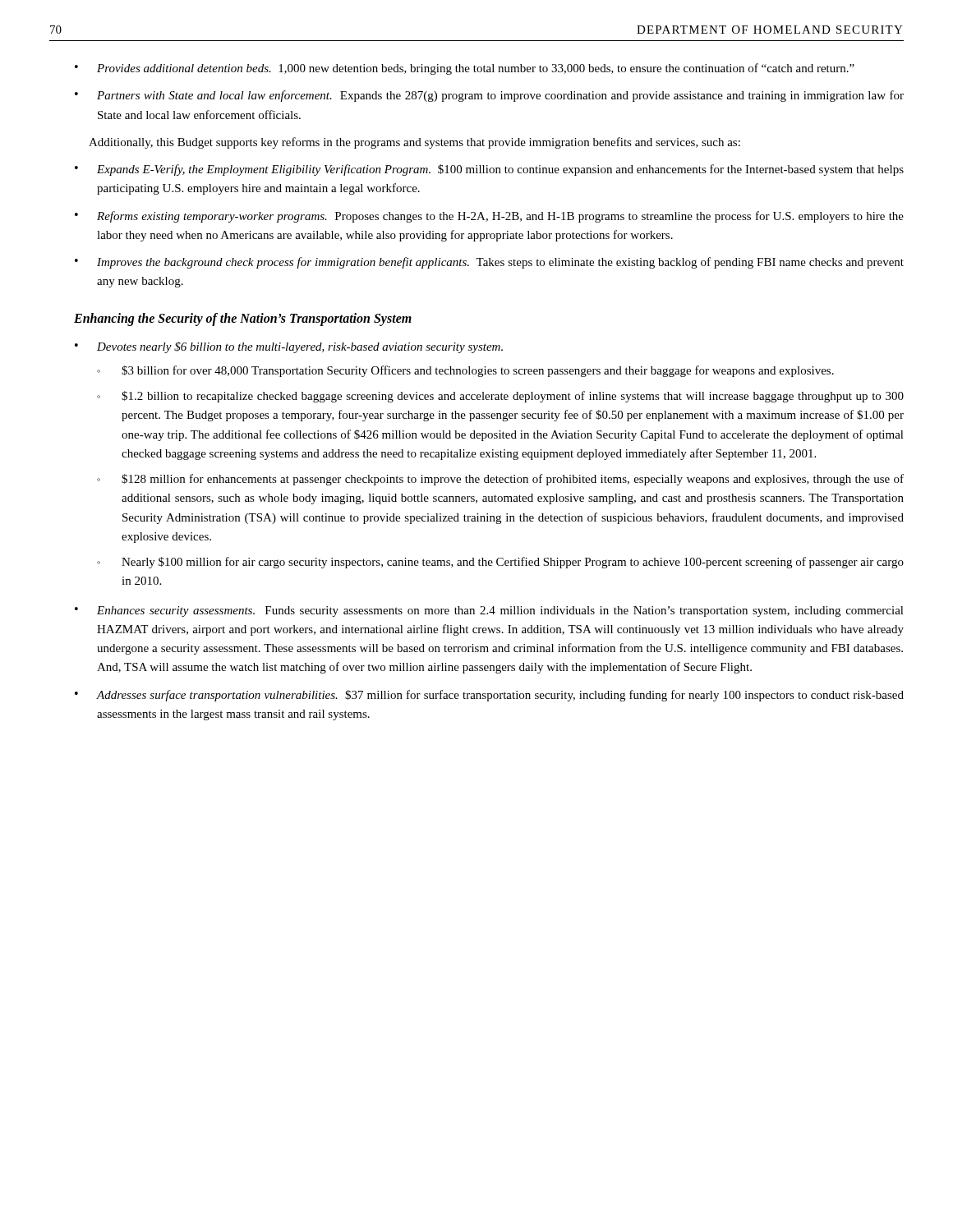Locate the block starting "Additionally, this Budget supports key reforms in the"
Viewport: 953px width, 1232px height.
(x=407, y=142)
